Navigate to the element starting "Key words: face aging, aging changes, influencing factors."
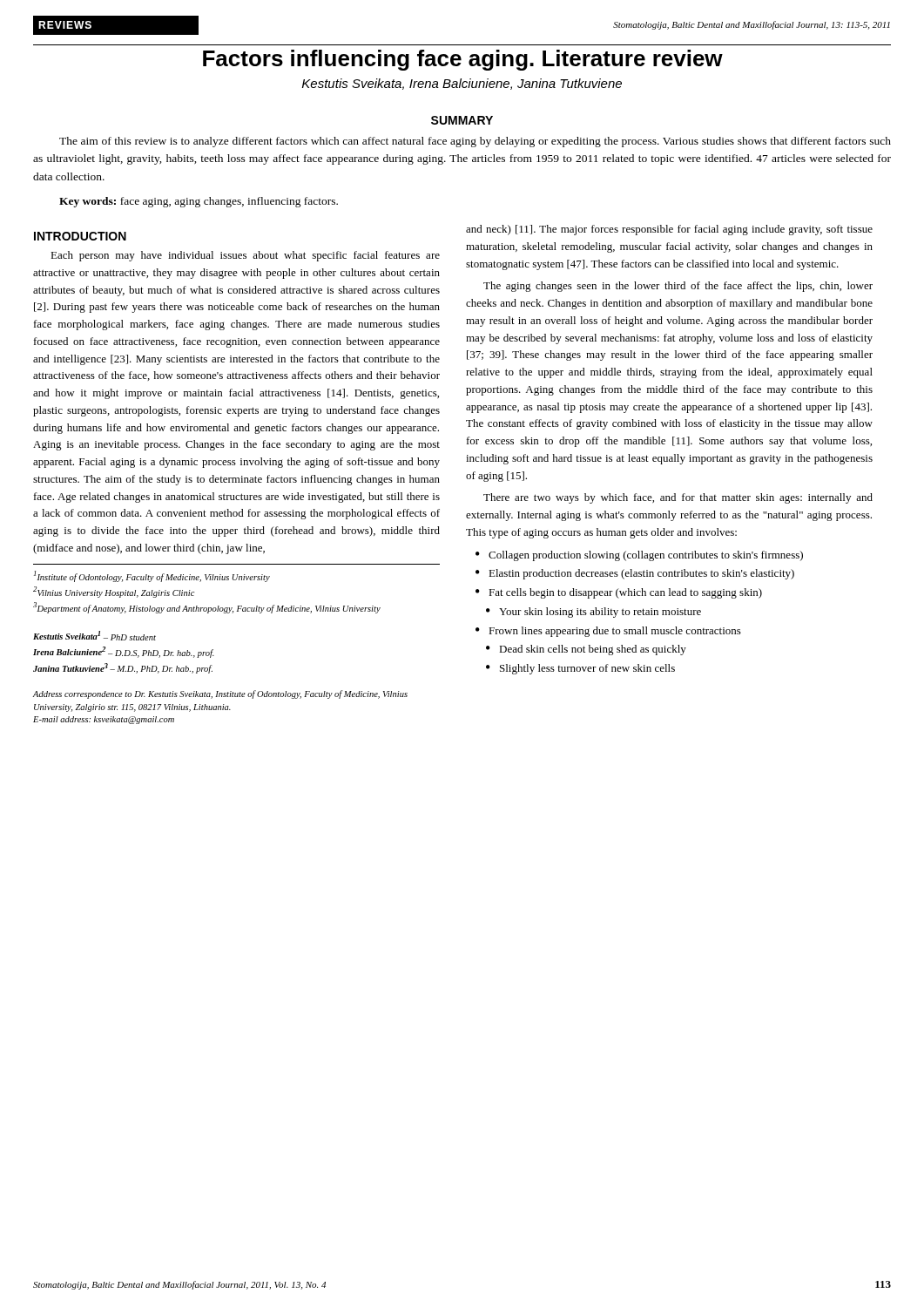This screenshot has height=1307, width=924. [x=199, y=201]
